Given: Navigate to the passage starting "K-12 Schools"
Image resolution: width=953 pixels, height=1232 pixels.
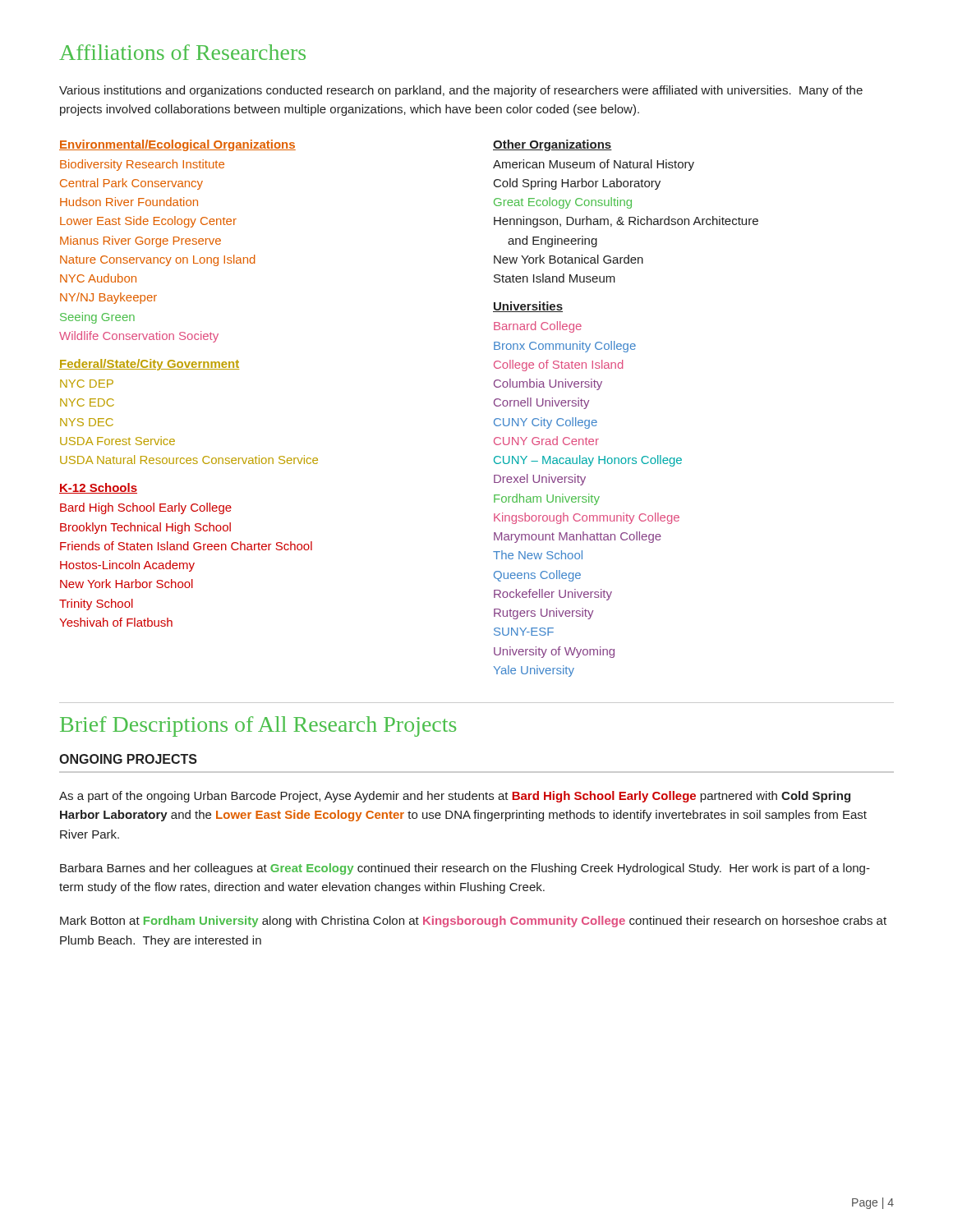Looking at the screenshot, I should pos(98,488).
